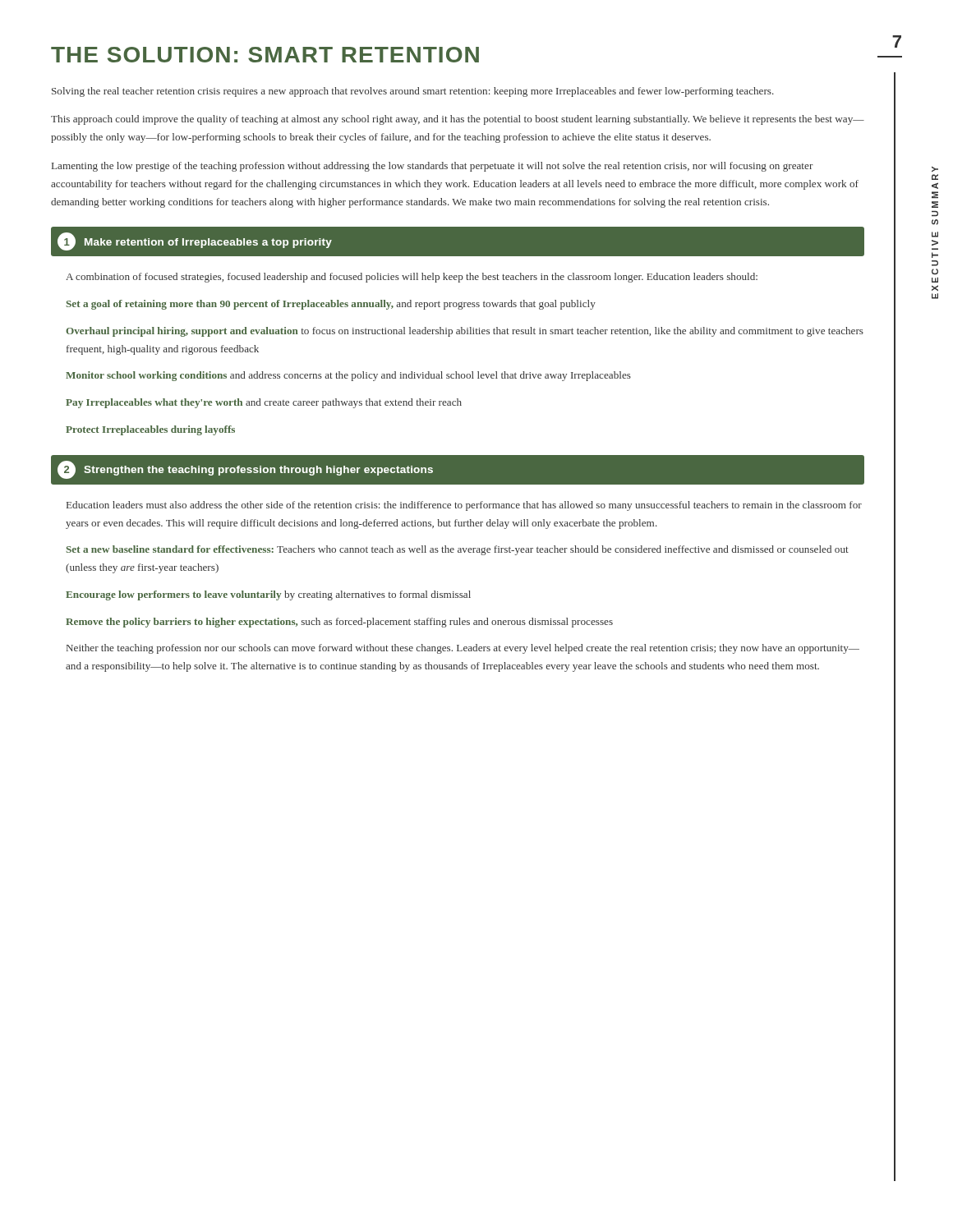Find the list item with the text "Remove the policy barriers to higher expectations, such"
Screen dimensions: 1232x953
coord(339,621)
